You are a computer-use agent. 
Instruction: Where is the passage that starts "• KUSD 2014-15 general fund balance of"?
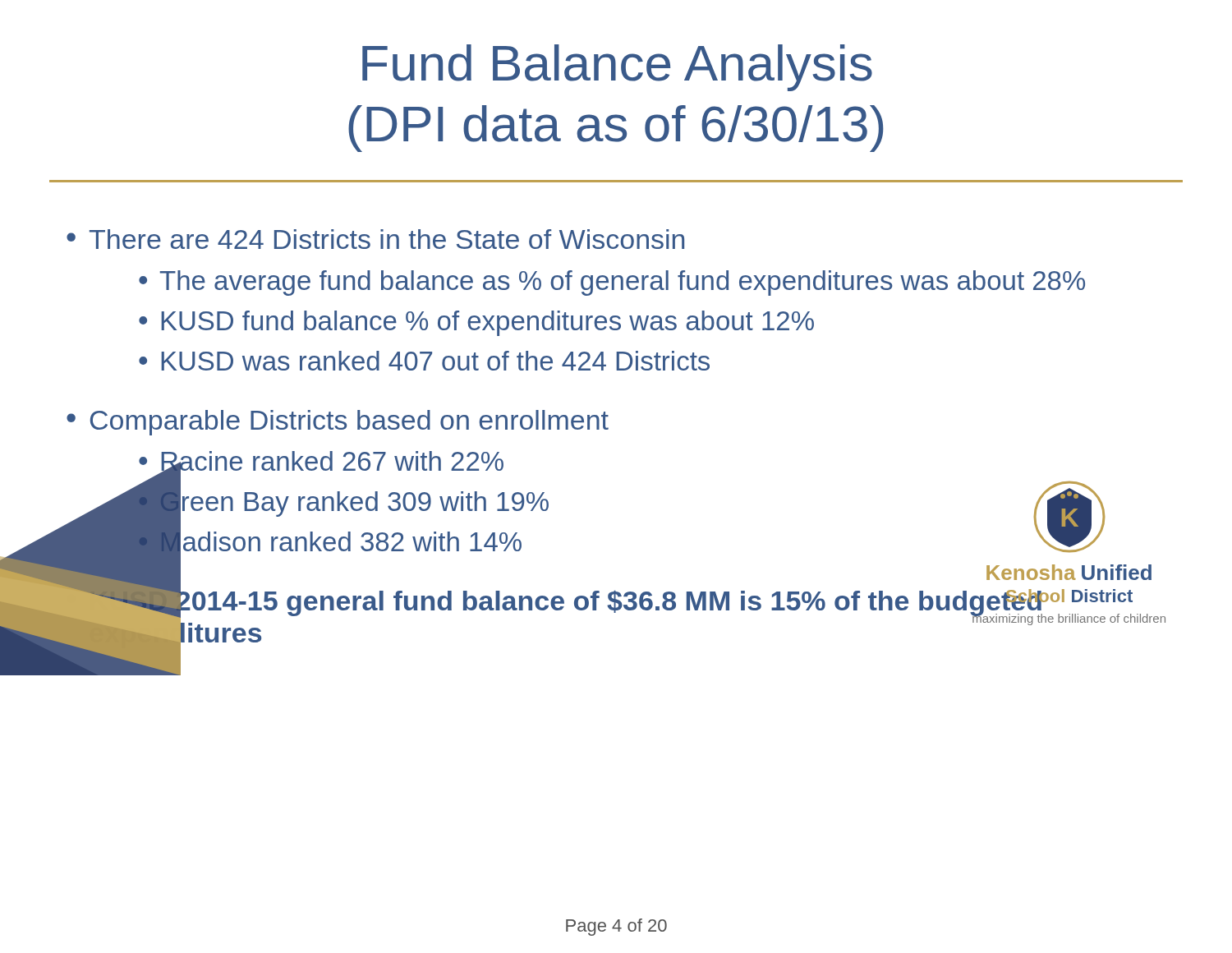click(616, 617)
